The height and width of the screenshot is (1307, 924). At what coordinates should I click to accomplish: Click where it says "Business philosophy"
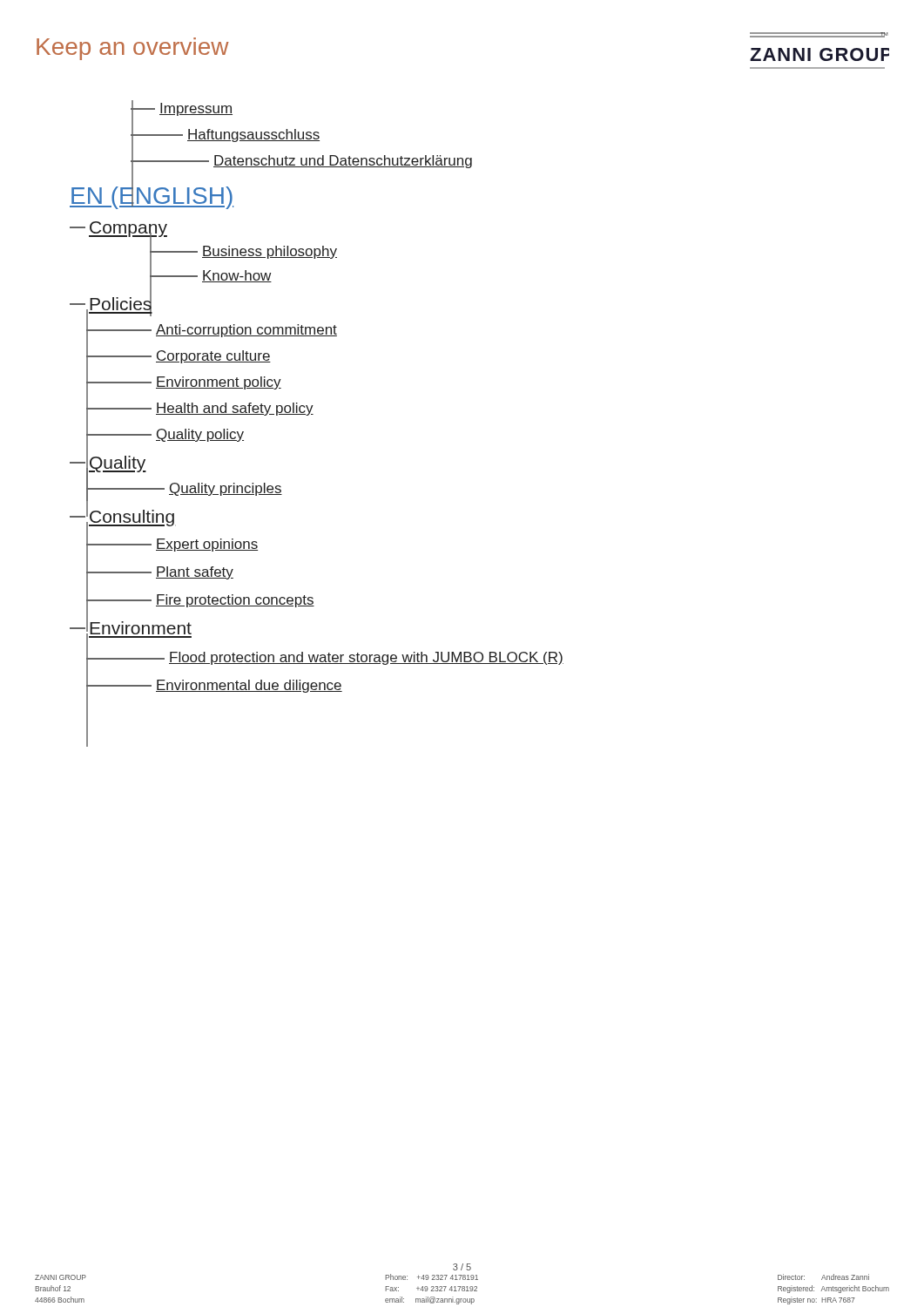(x=243, y=252)
